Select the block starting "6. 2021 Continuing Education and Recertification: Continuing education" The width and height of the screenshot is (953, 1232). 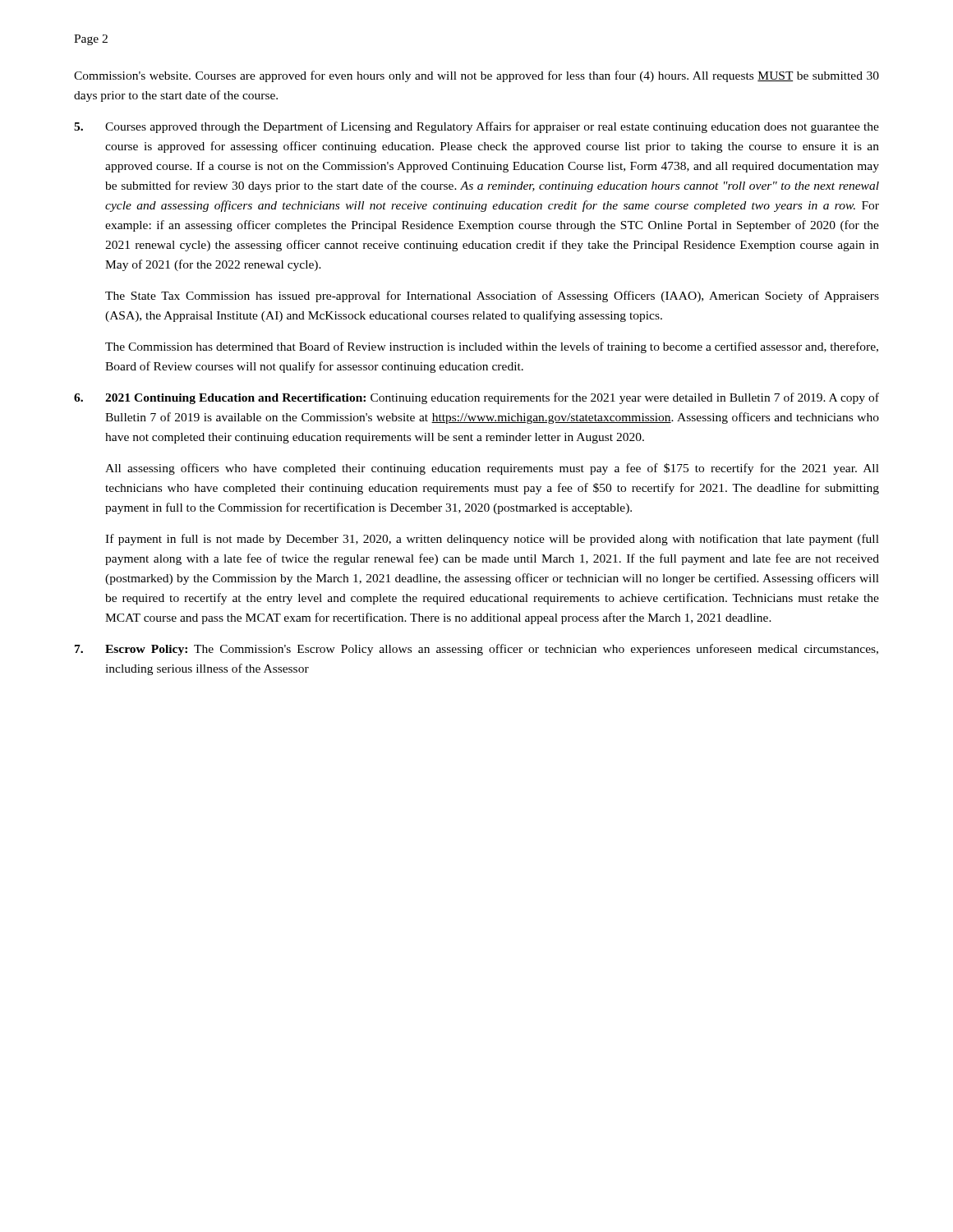click(x=476, y=417)
